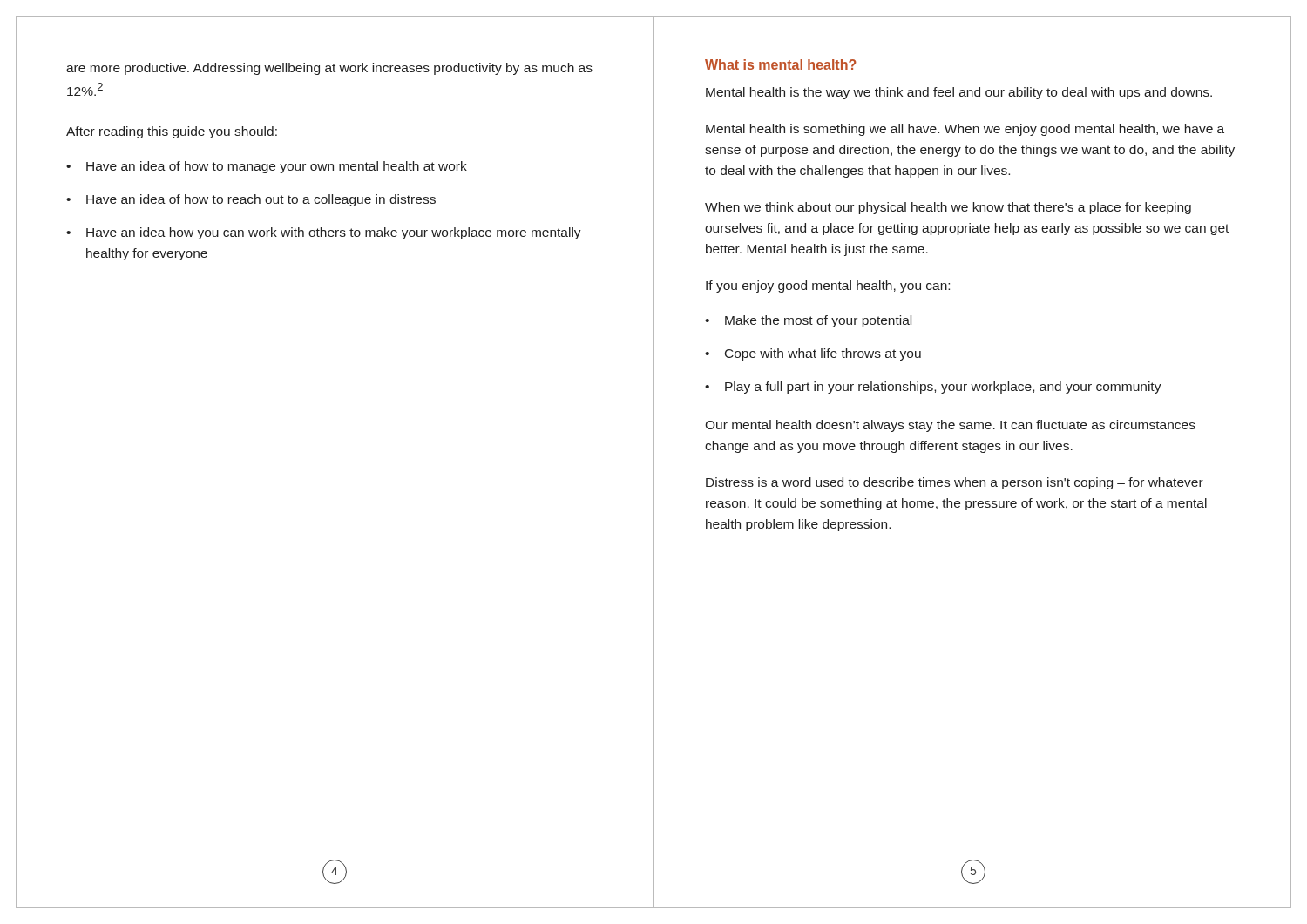Click on the text block with the text "When we think about our physical"

(967, 228)
